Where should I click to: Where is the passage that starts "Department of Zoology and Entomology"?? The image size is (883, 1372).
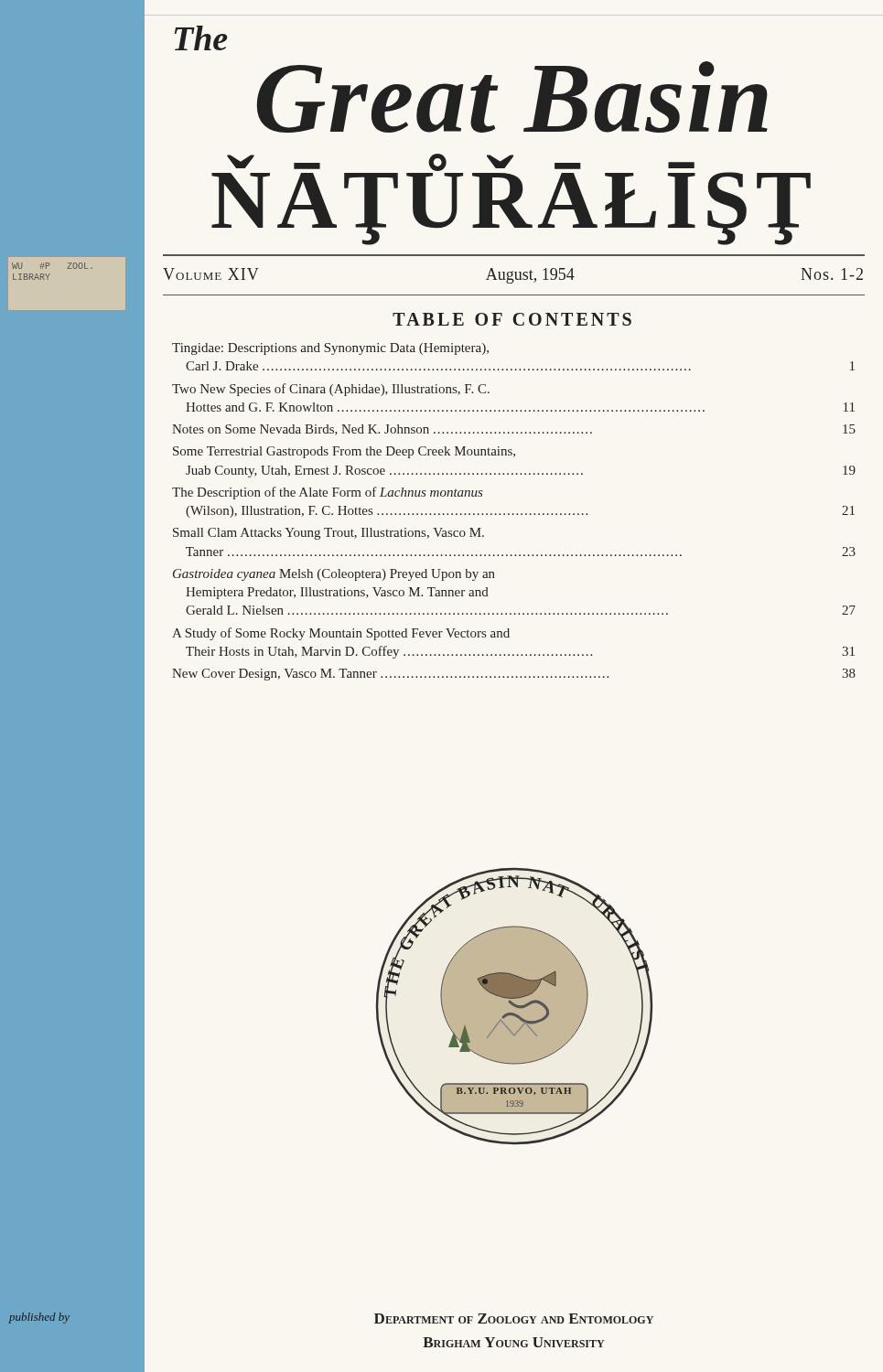pos(514,1330)
